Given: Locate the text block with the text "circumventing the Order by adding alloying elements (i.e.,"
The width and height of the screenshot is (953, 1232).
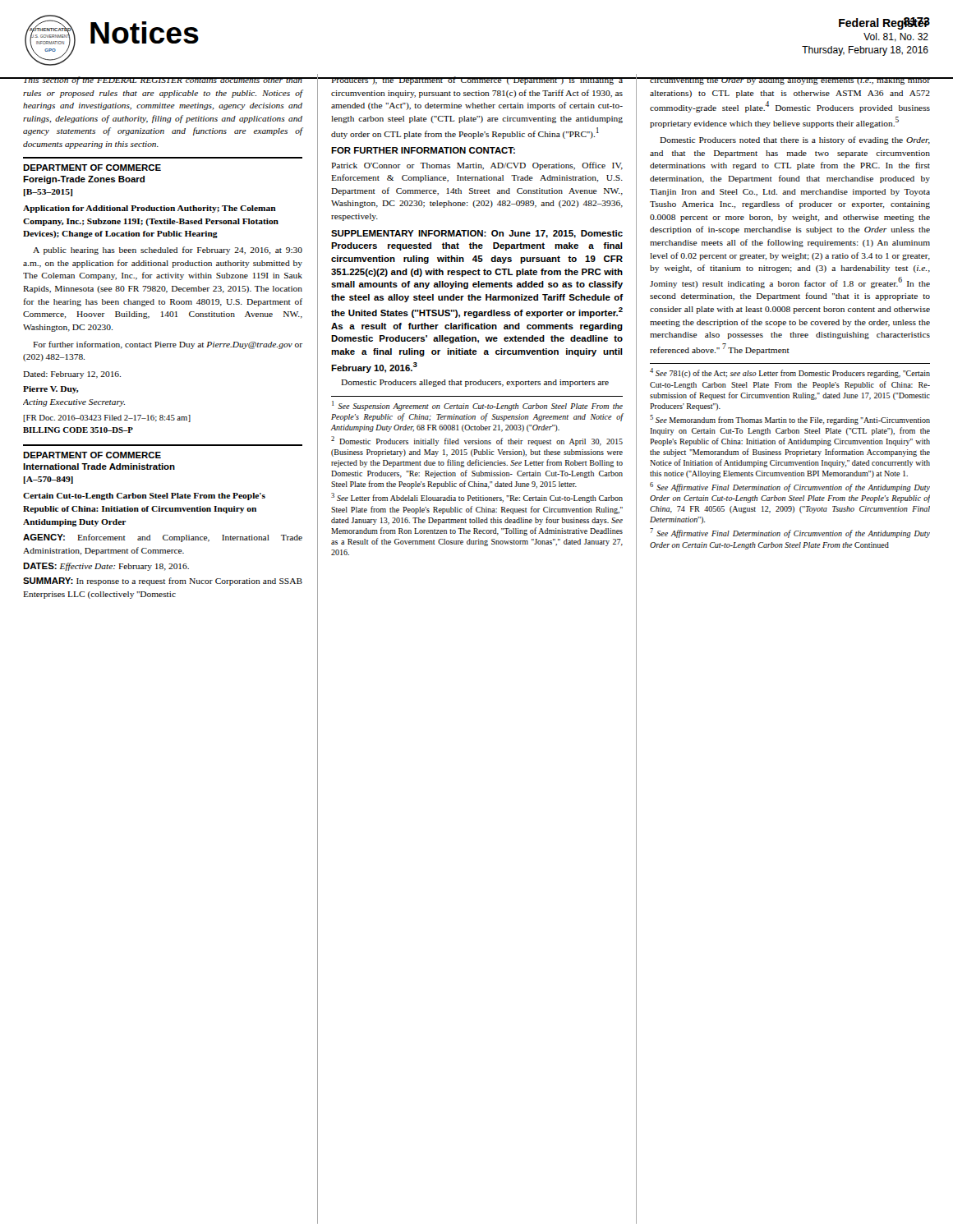Looking at the screenshot, I should tap(790, 215).
